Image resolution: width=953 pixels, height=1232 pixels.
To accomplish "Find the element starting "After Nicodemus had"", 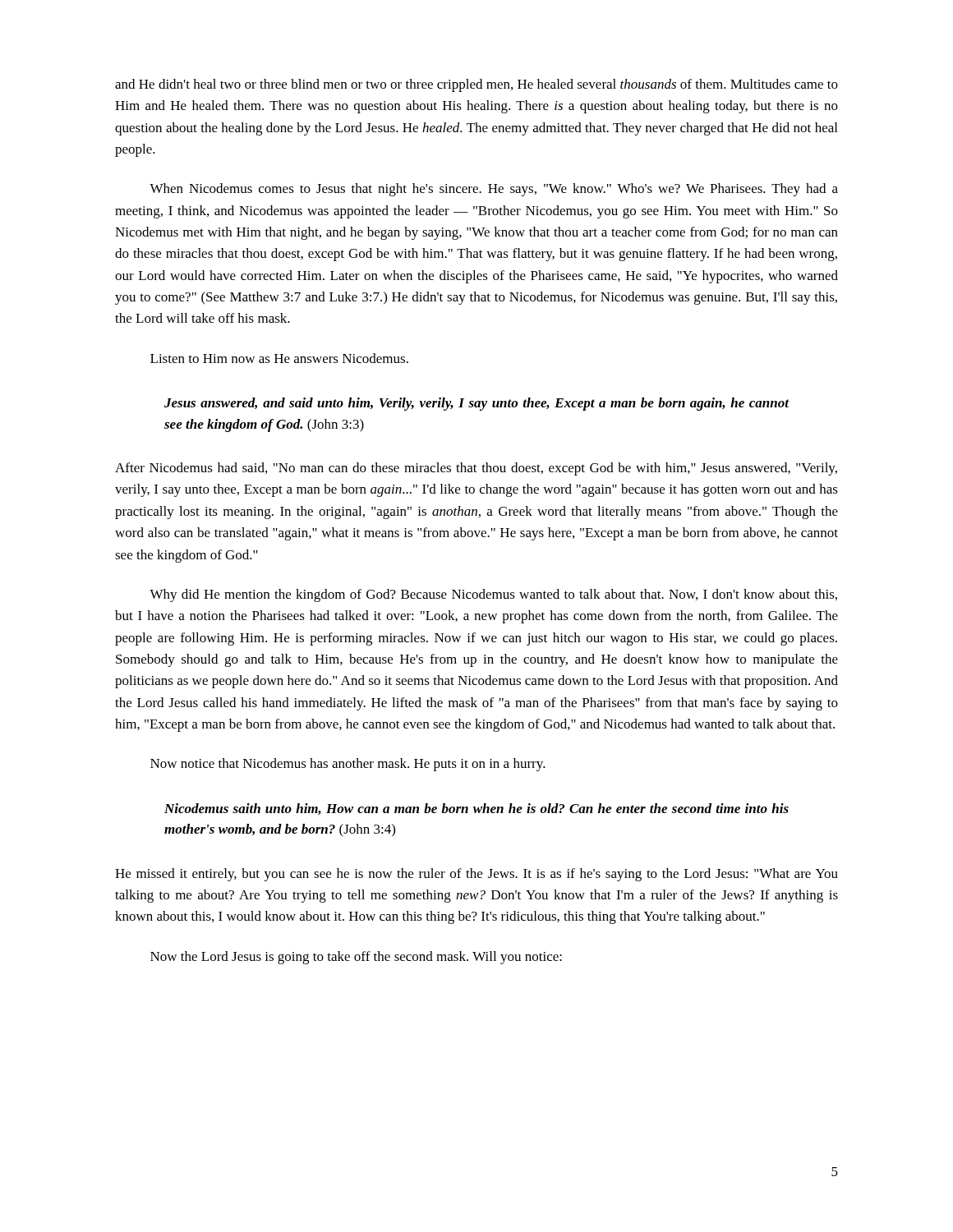I will click(476, 512).
